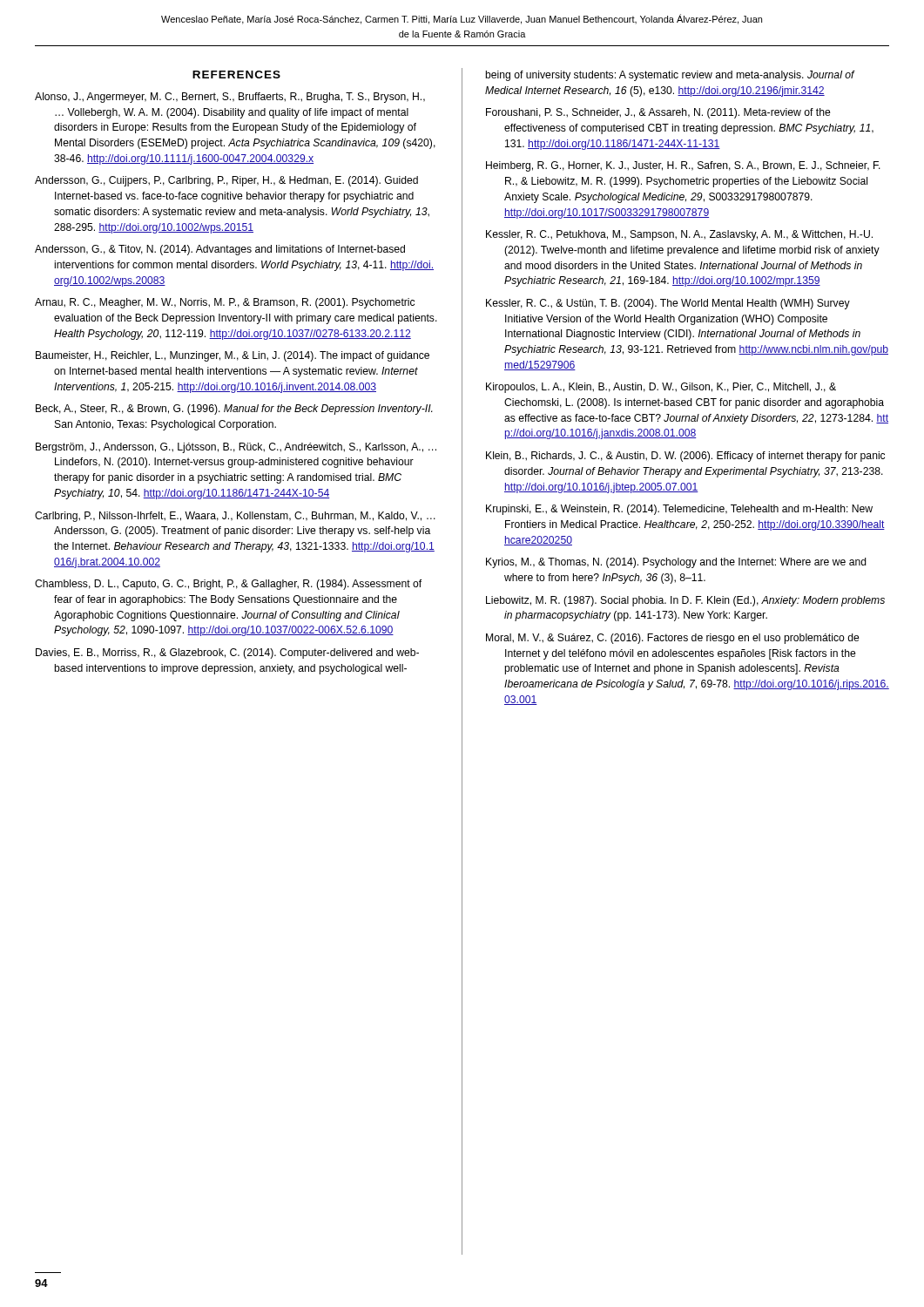Locate the block of text that opens with "Arnau, R. C.,"

pos(236,318)
